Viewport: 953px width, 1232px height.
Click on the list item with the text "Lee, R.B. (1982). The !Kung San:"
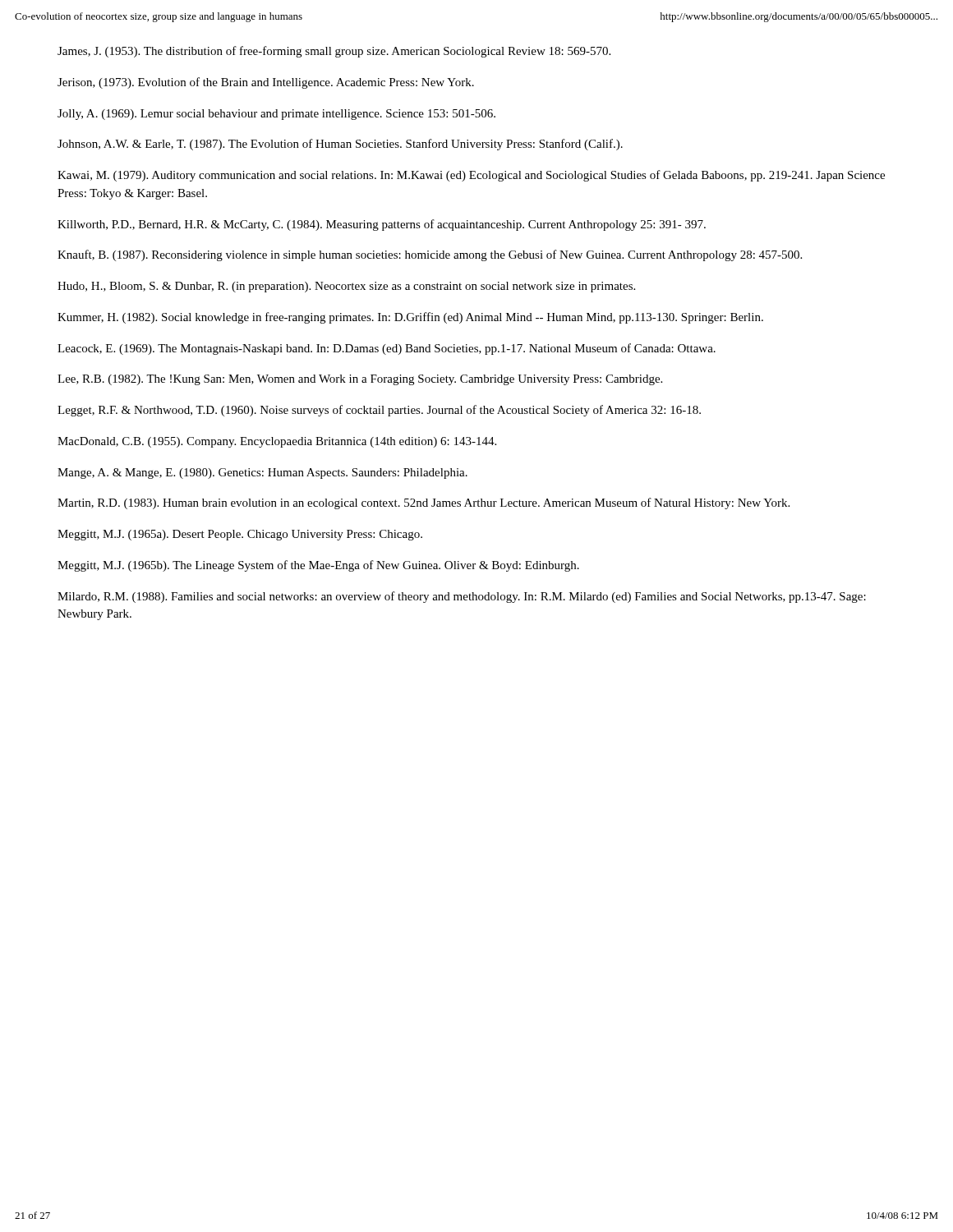(x=360, y=379)
